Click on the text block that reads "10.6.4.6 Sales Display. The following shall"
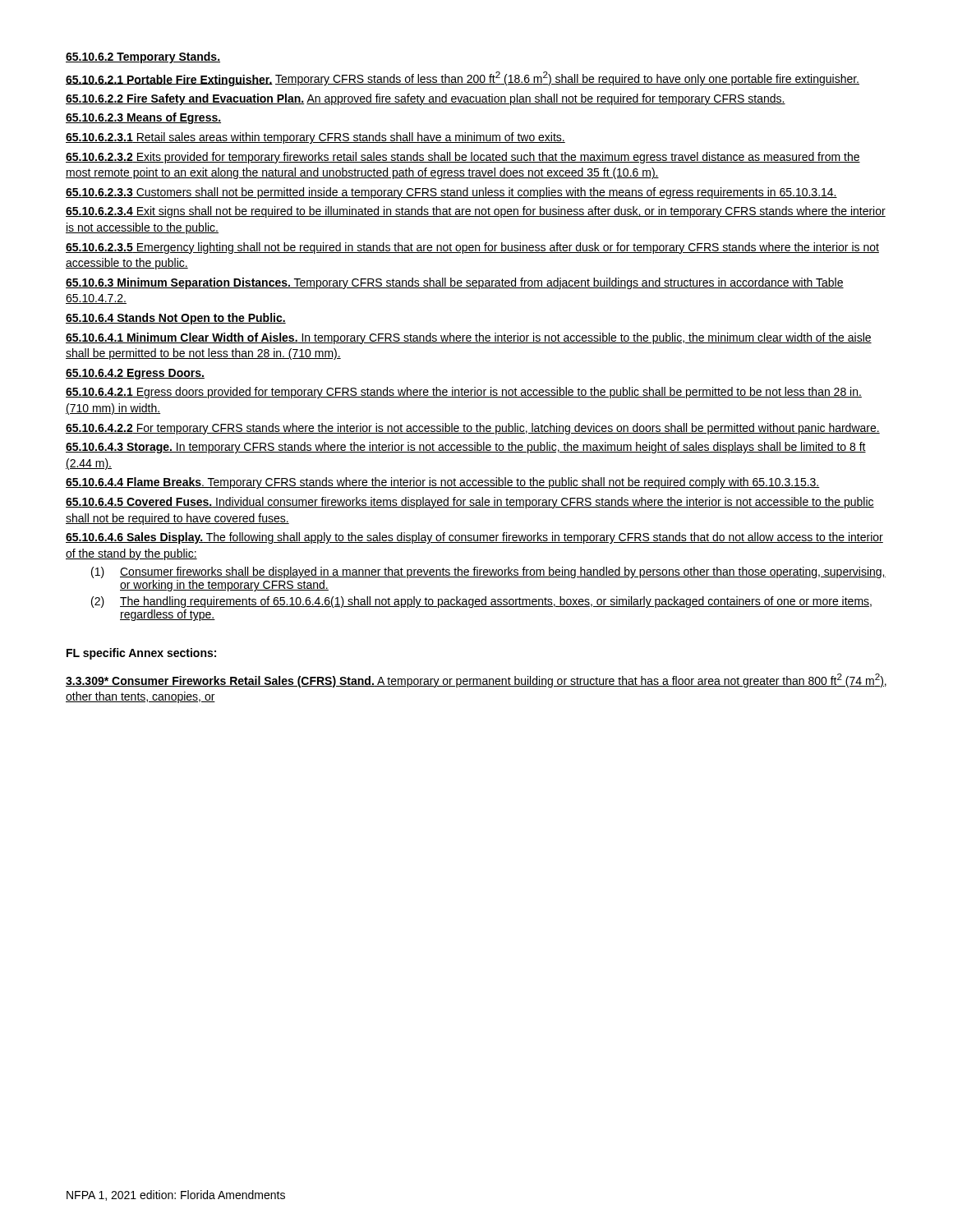The image size is (953, 1232). coord(476,546)
